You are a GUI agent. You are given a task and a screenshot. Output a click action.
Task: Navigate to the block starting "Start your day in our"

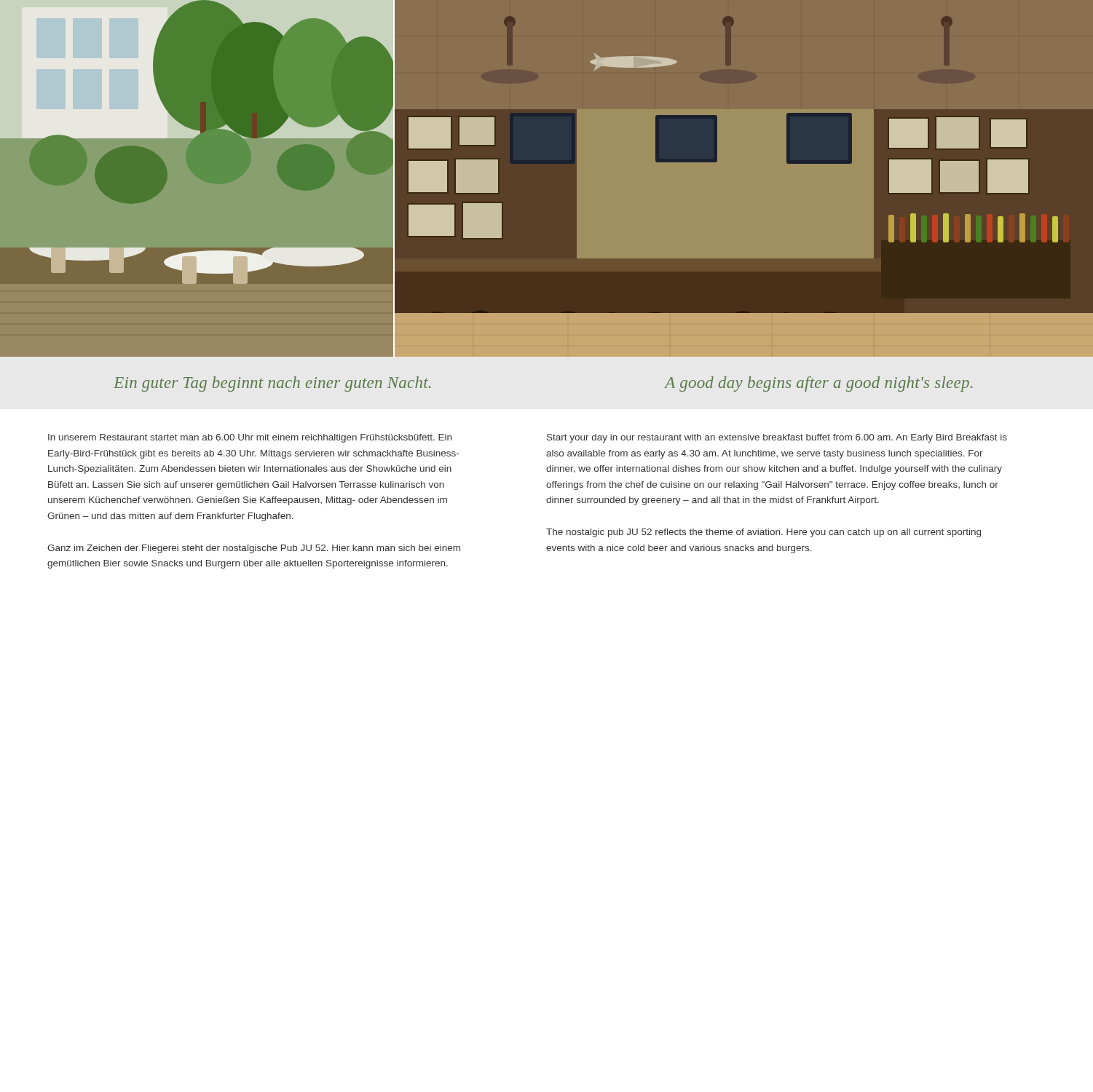pyautogui.click(x=778, y=493)
